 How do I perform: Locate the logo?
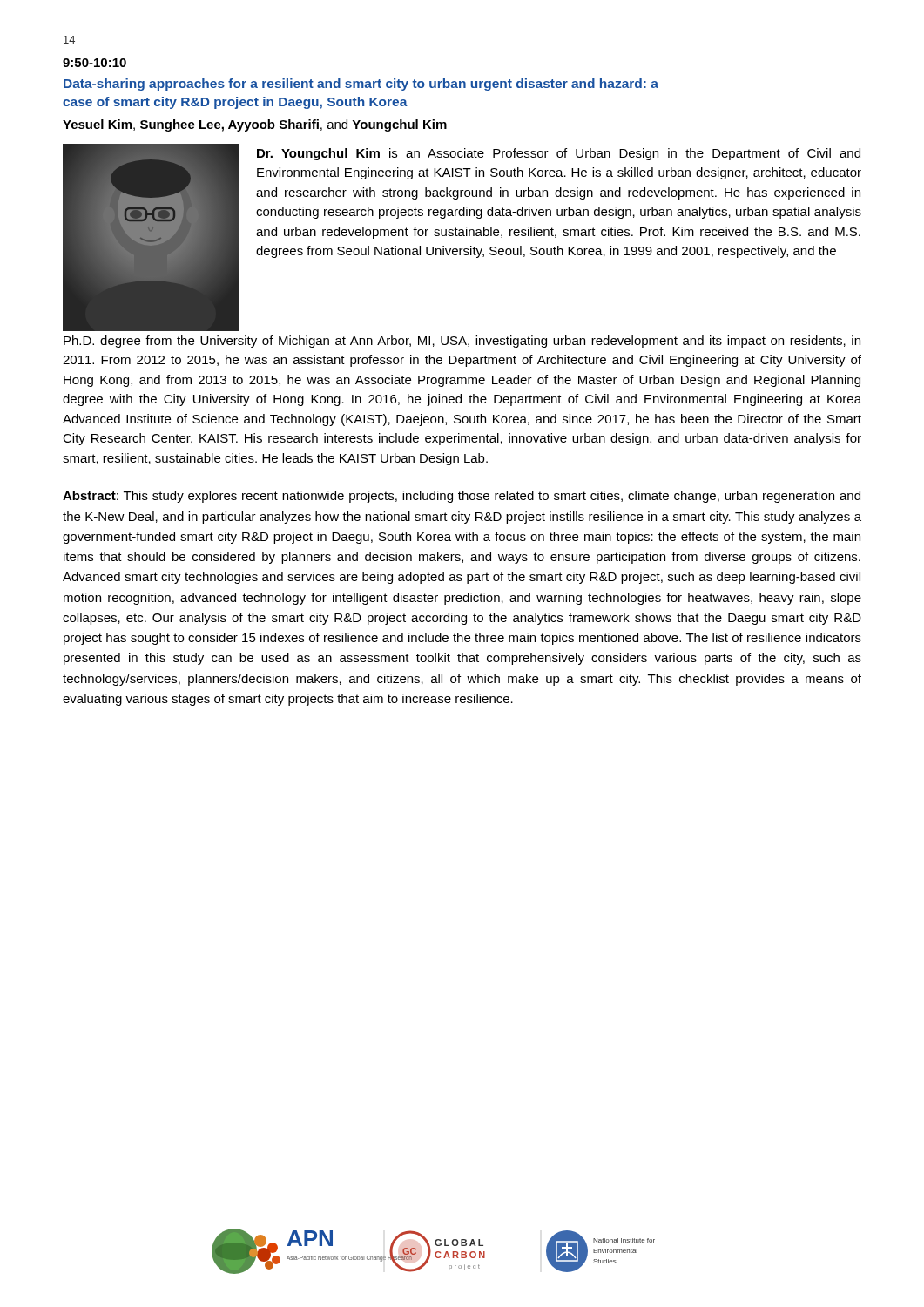point(462,1251)
